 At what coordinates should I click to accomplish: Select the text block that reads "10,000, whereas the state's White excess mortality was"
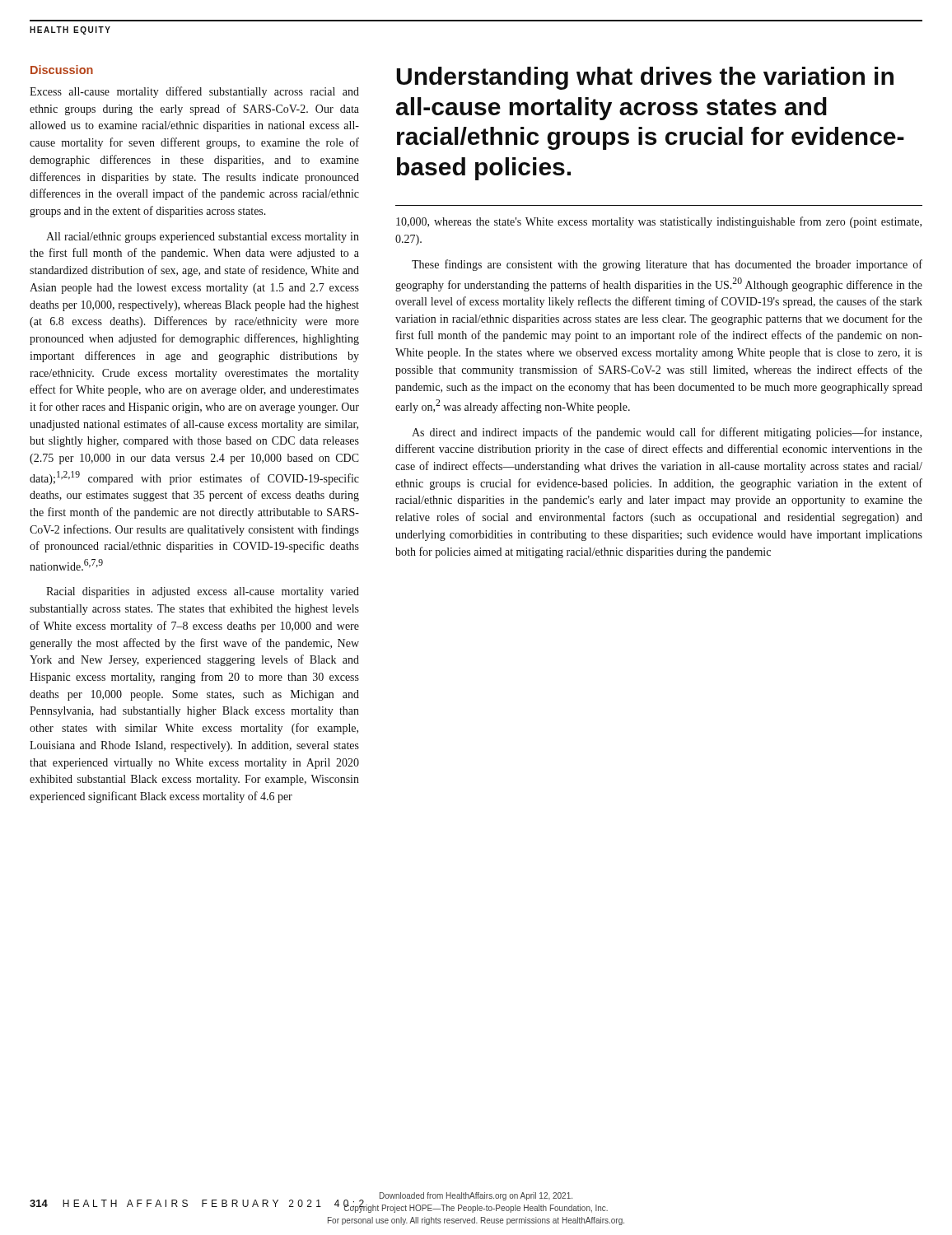pos(659,388)
